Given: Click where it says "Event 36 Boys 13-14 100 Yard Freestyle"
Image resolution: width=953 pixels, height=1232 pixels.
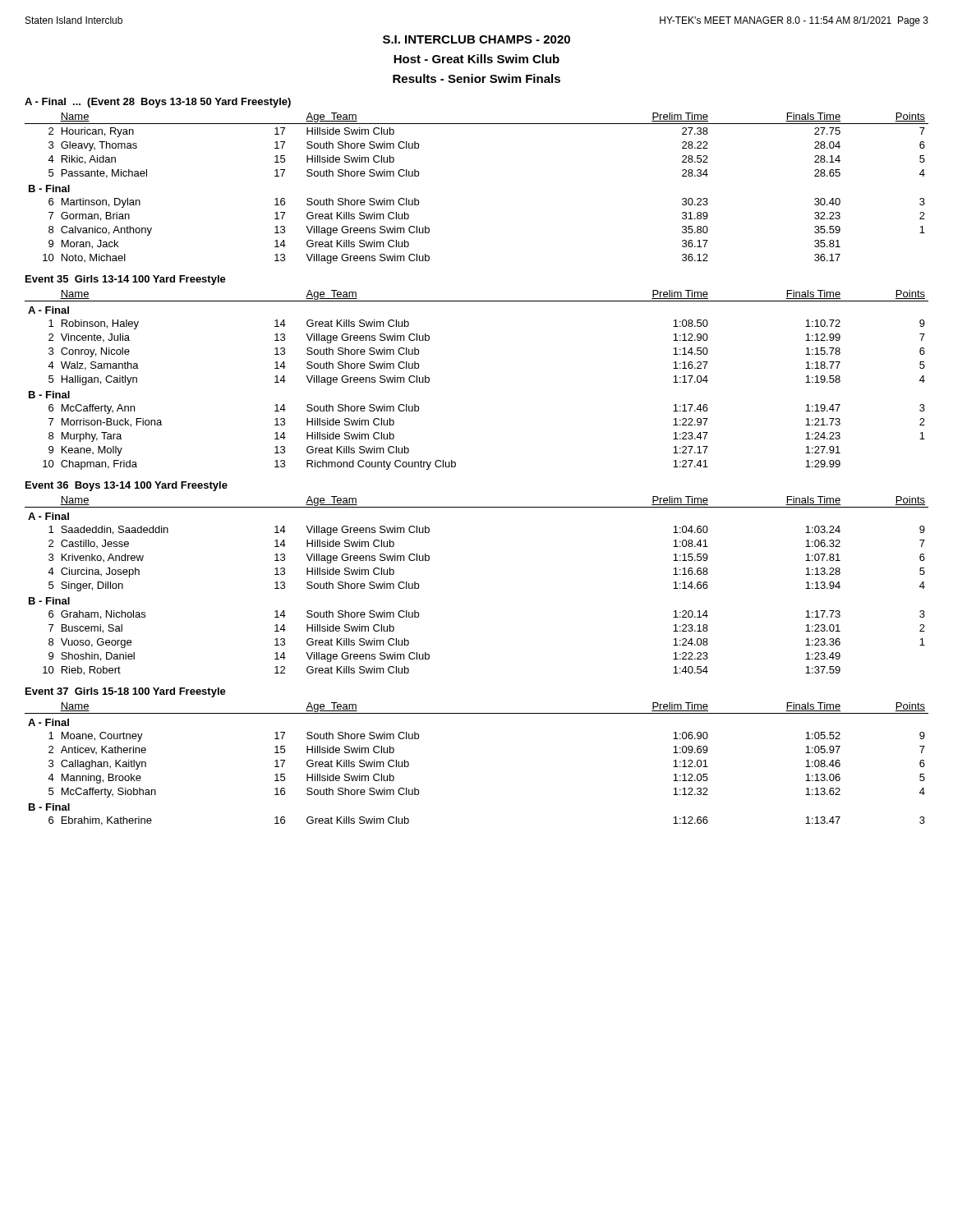Looking at the screenshot, I should (x=126, y=485).
